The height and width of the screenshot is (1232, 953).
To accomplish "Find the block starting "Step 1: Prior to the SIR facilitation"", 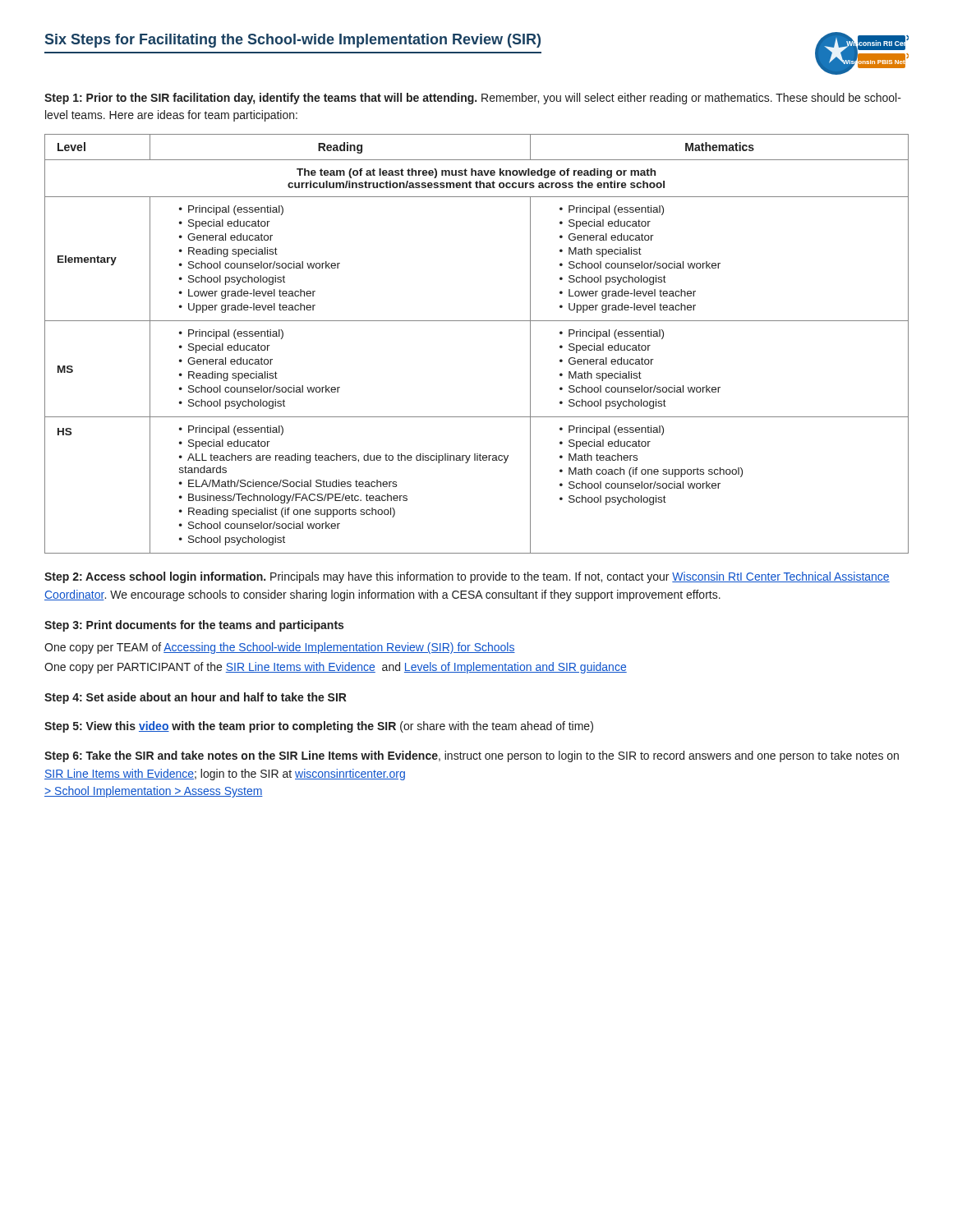I will [x=473, y=106].
